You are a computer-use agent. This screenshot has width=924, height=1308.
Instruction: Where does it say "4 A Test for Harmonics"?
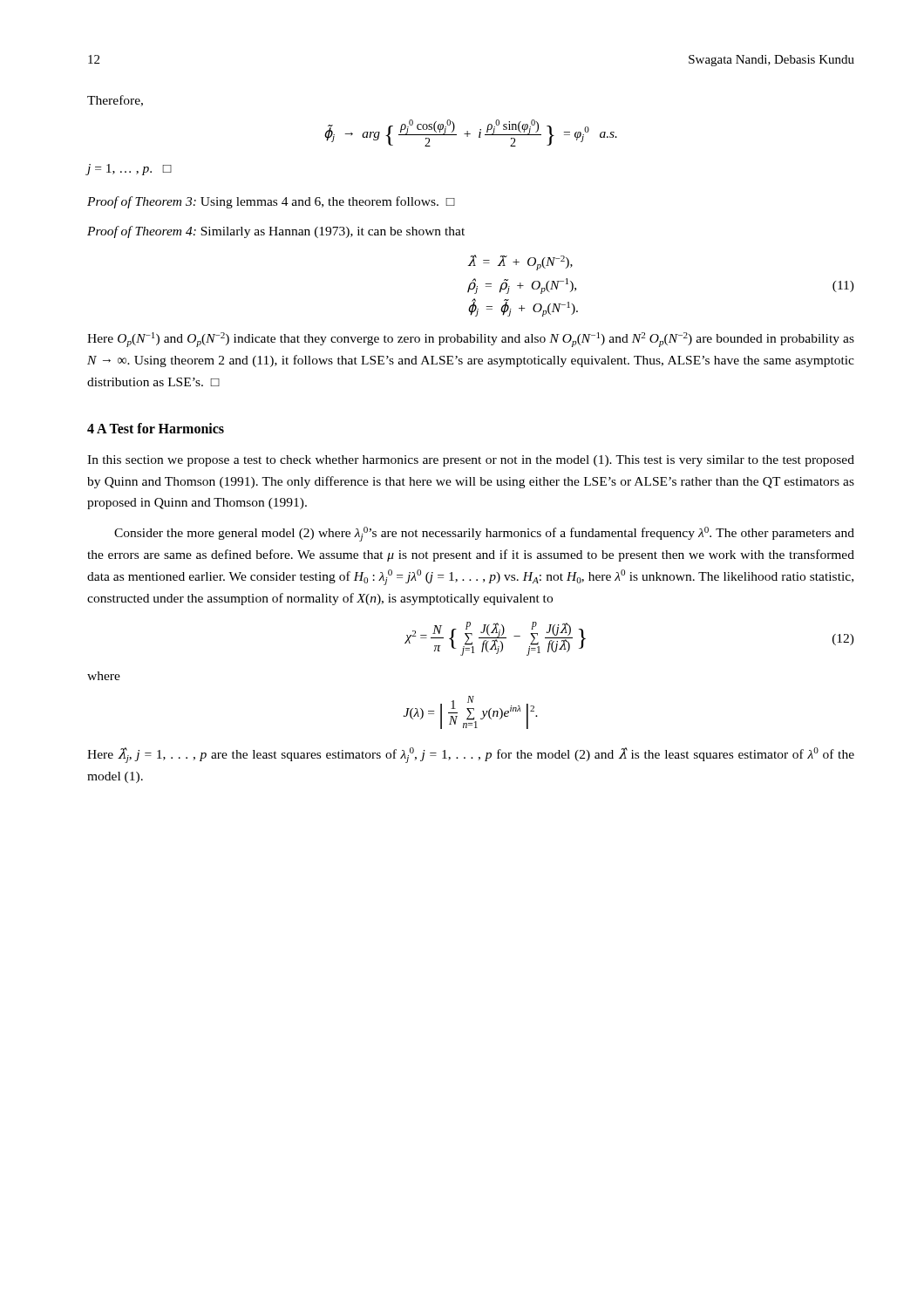156,428
